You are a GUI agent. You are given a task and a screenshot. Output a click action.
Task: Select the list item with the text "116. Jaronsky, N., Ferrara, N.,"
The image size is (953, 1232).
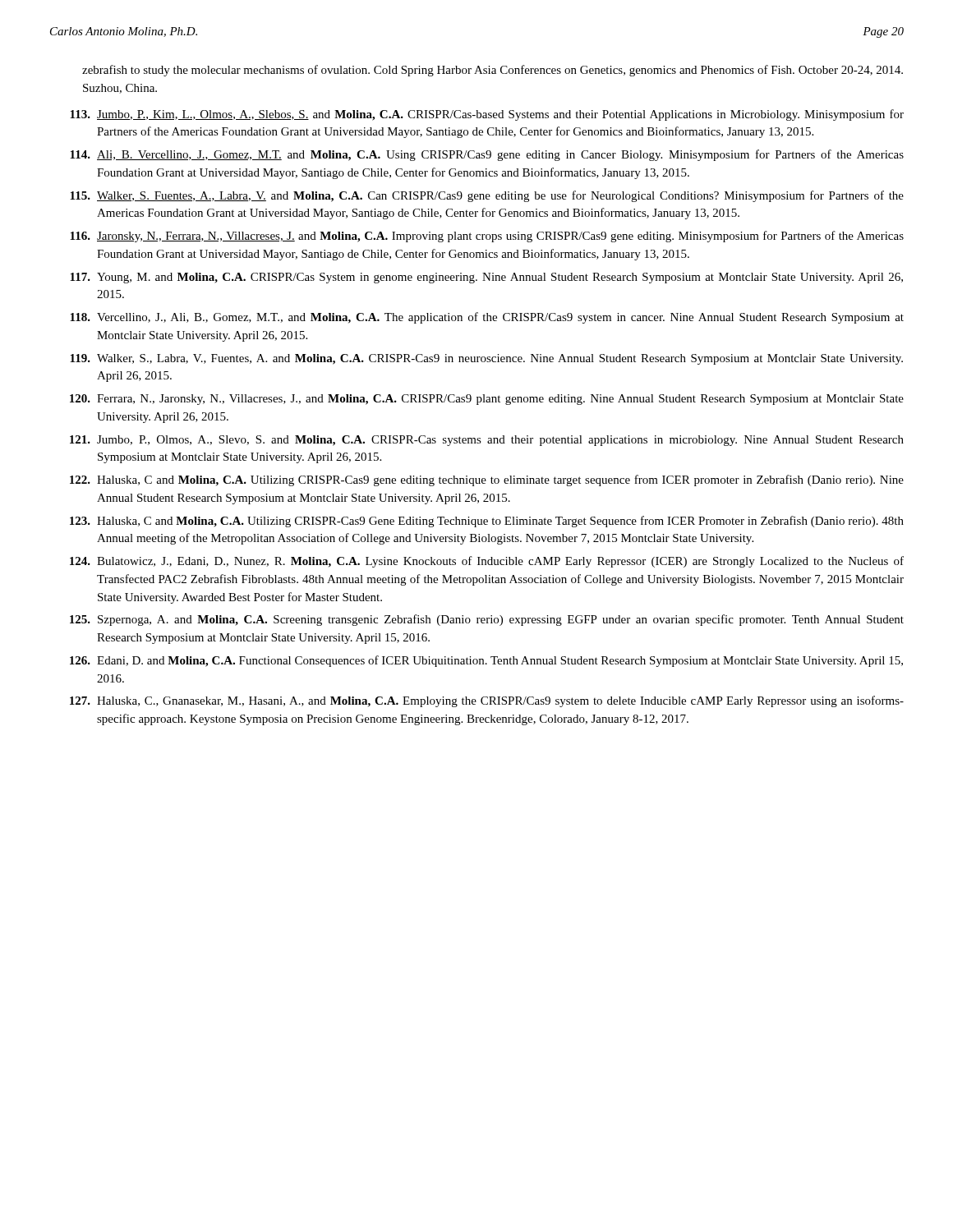pos(476,245)
